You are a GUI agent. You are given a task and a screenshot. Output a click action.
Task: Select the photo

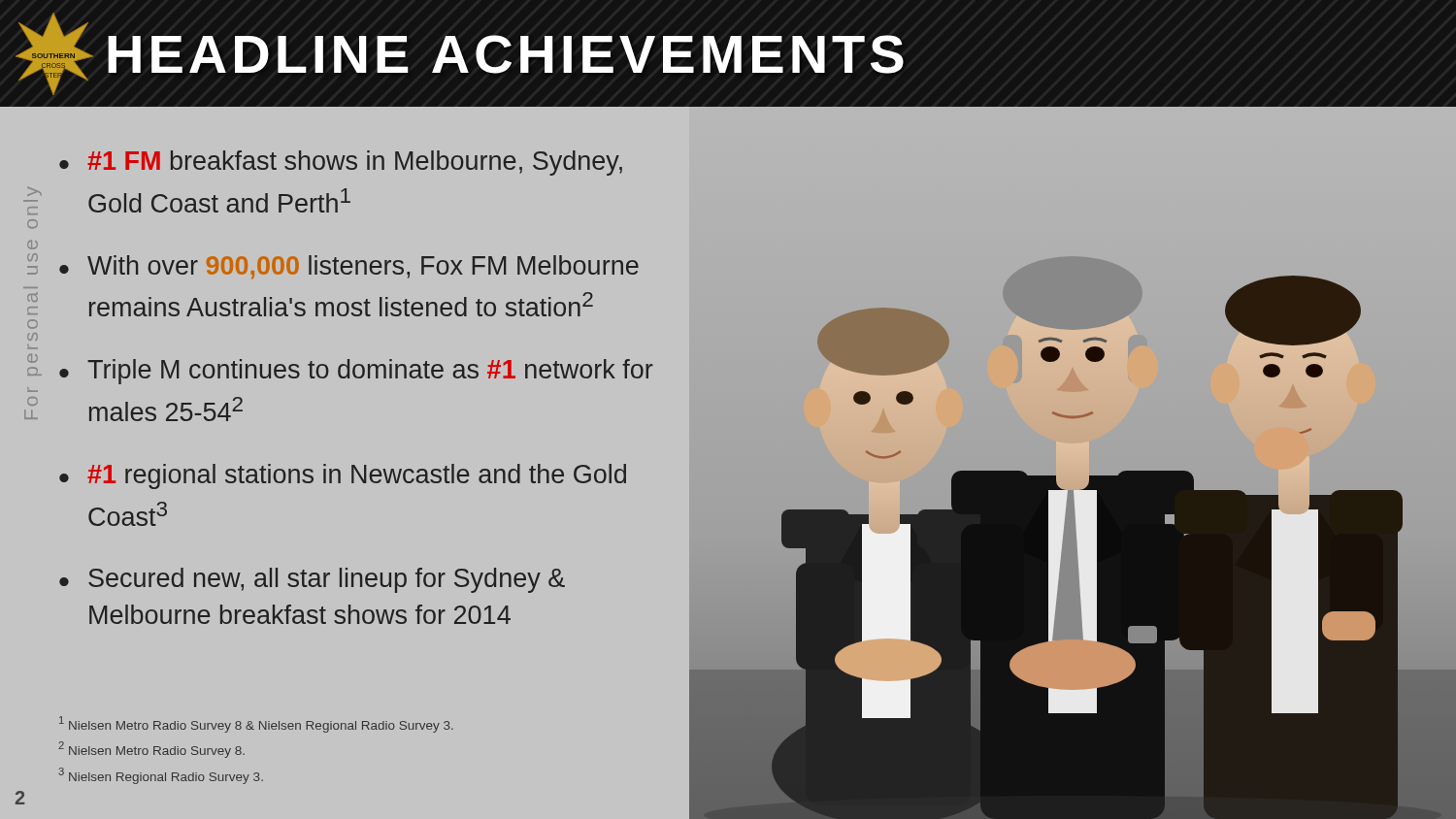[x=1073, y=463]
